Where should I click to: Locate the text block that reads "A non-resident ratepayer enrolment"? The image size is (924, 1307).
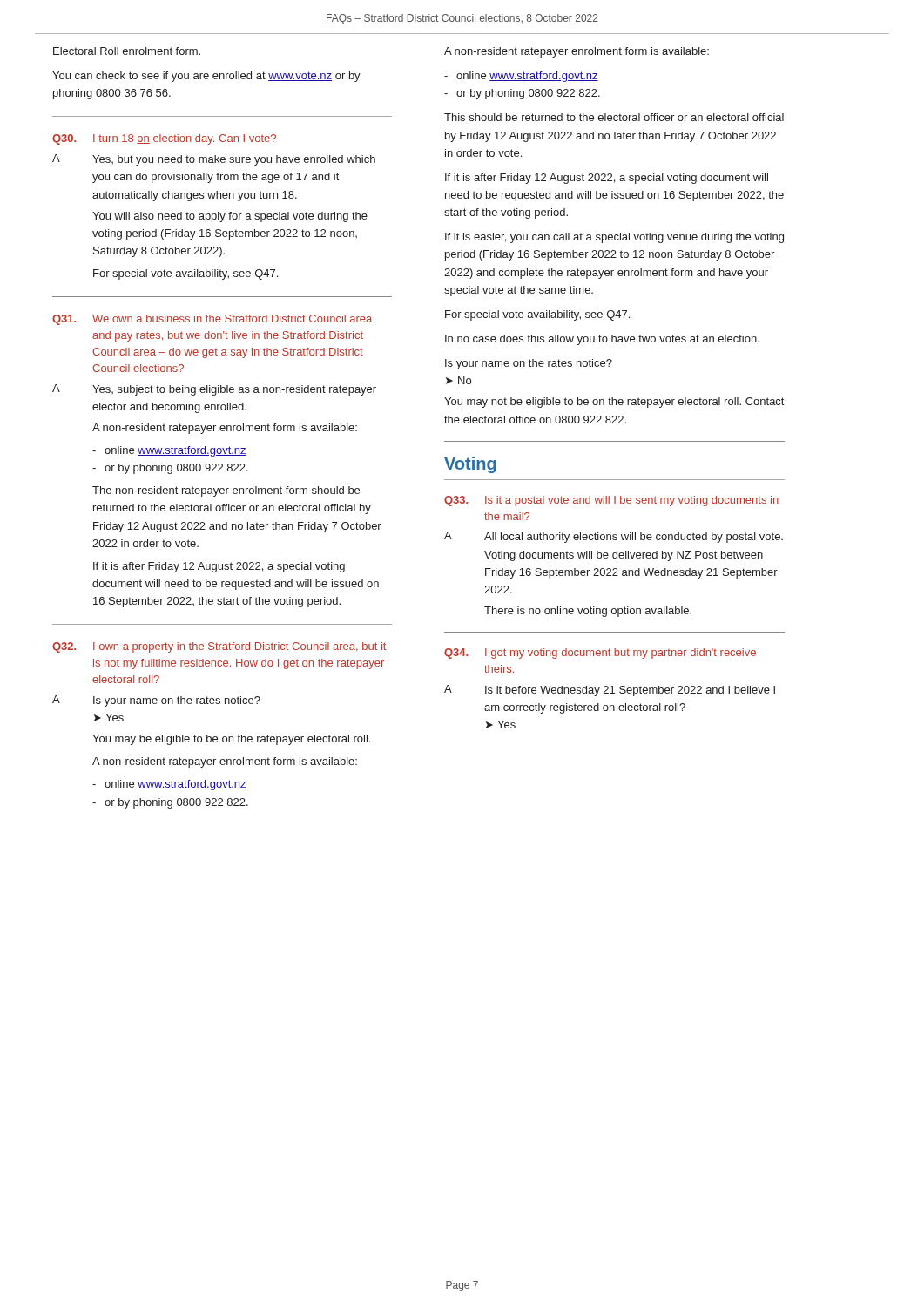click(577, 51)
